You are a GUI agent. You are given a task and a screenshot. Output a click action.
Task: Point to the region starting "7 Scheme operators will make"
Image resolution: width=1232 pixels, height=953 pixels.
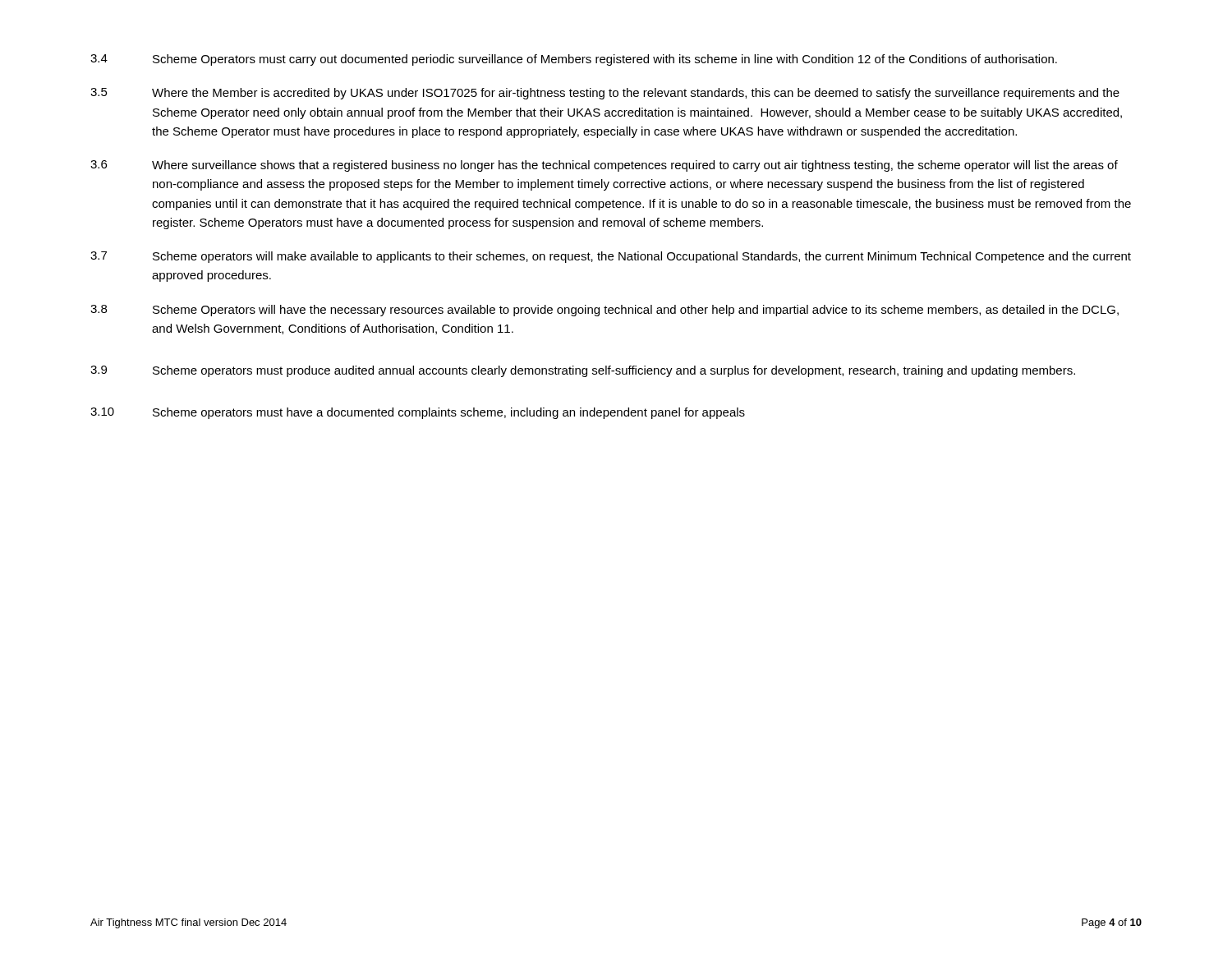point(616,266)
